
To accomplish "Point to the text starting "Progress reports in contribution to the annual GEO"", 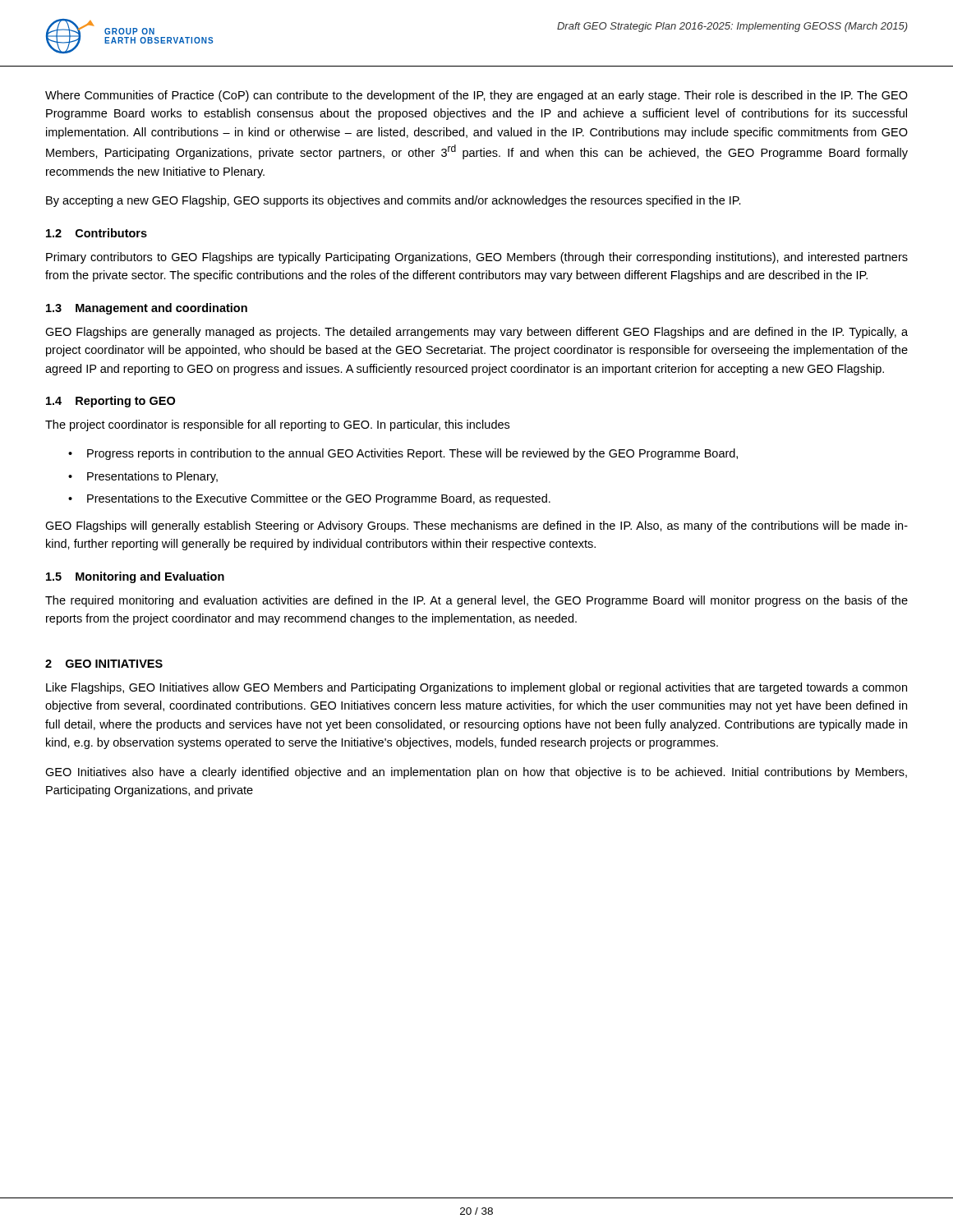I will click(413, 454).
